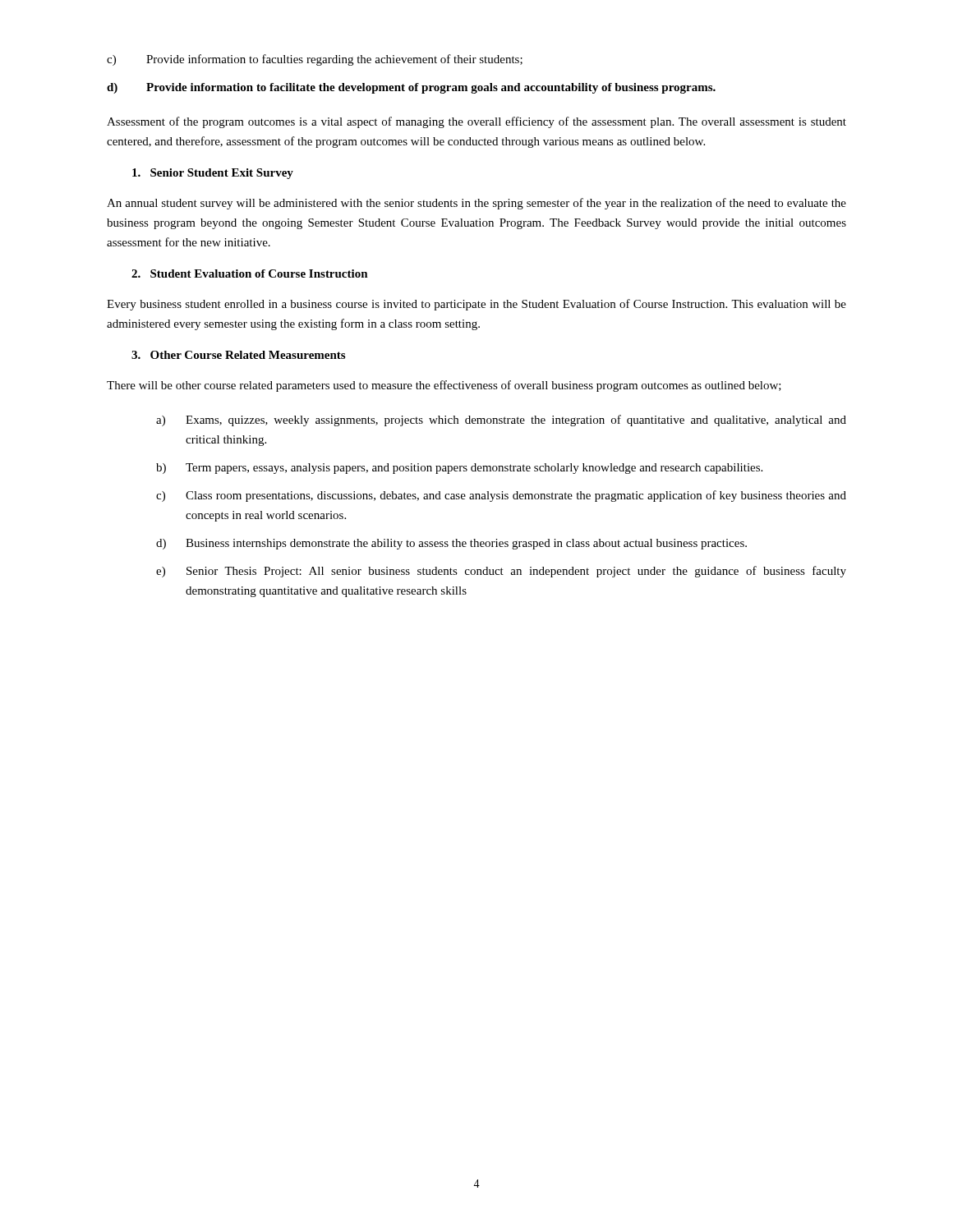Screen dimensions: 1232x953
Task: Point to the element starting "e) Senior Thesis"
Action: (x=501, y=581)
